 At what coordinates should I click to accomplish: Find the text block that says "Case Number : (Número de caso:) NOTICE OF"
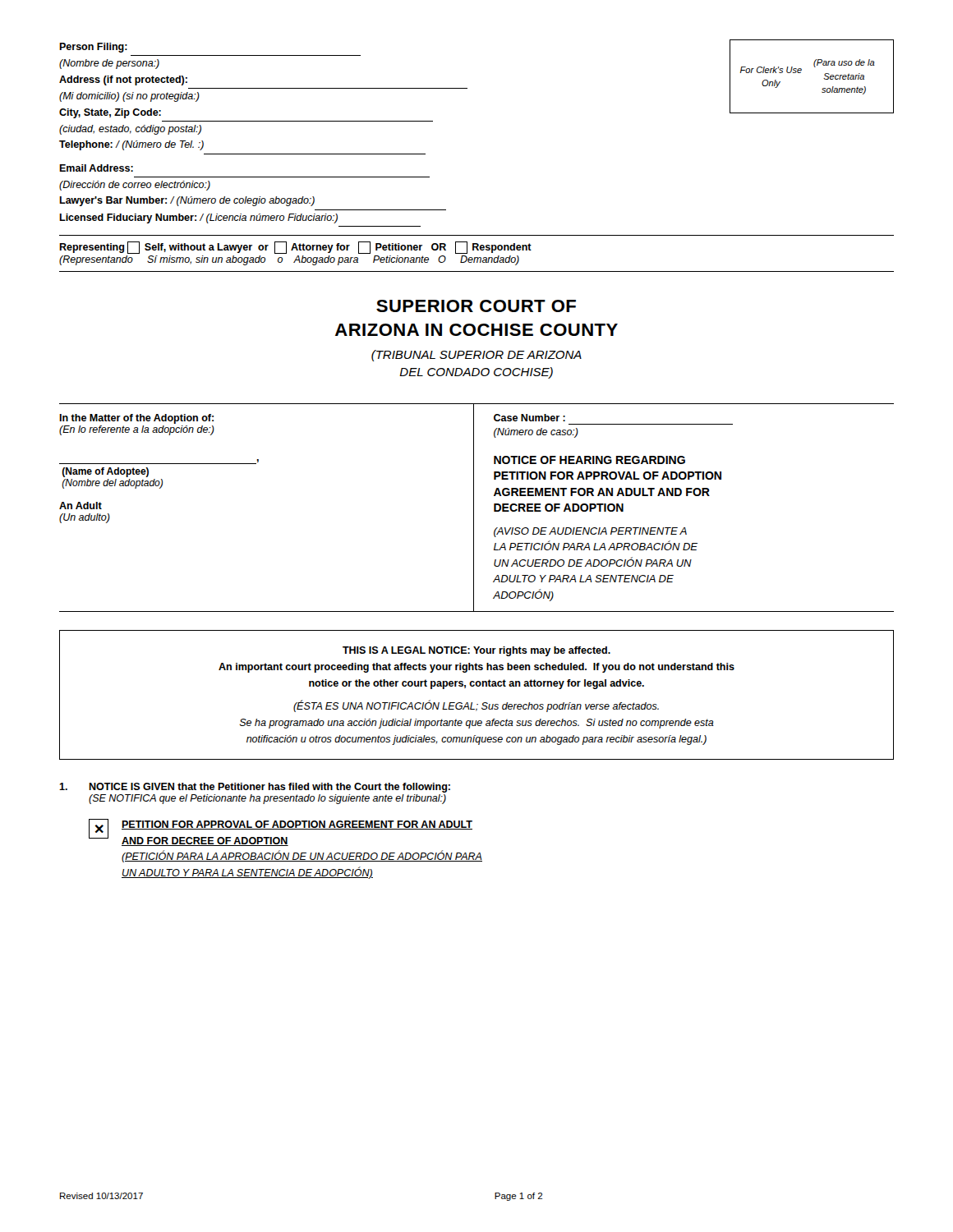[x=529, y=418]
